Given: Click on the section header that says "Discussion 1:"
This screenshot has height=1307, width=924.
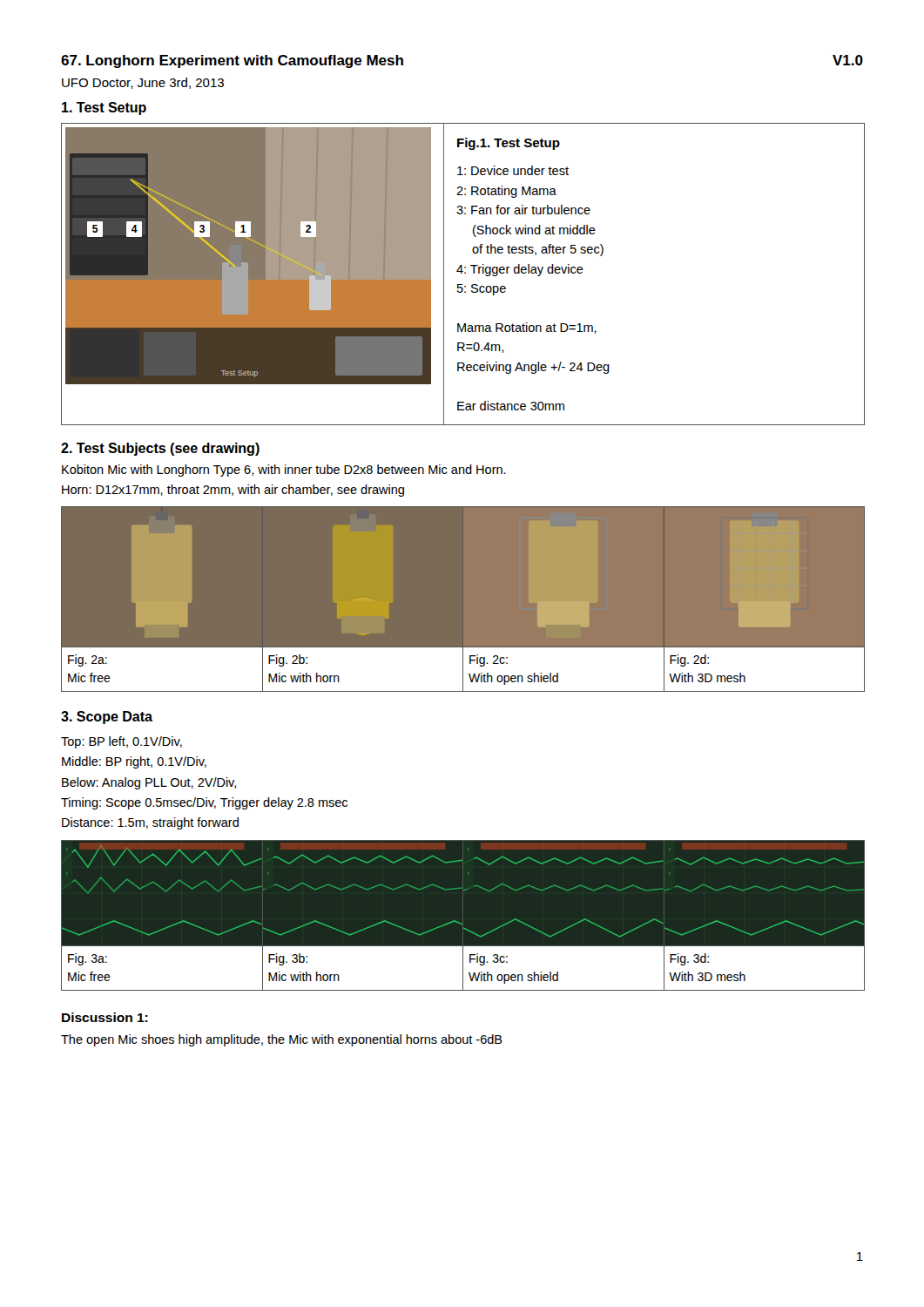Looking at the screenshot, I should [x=105, y=1017].
